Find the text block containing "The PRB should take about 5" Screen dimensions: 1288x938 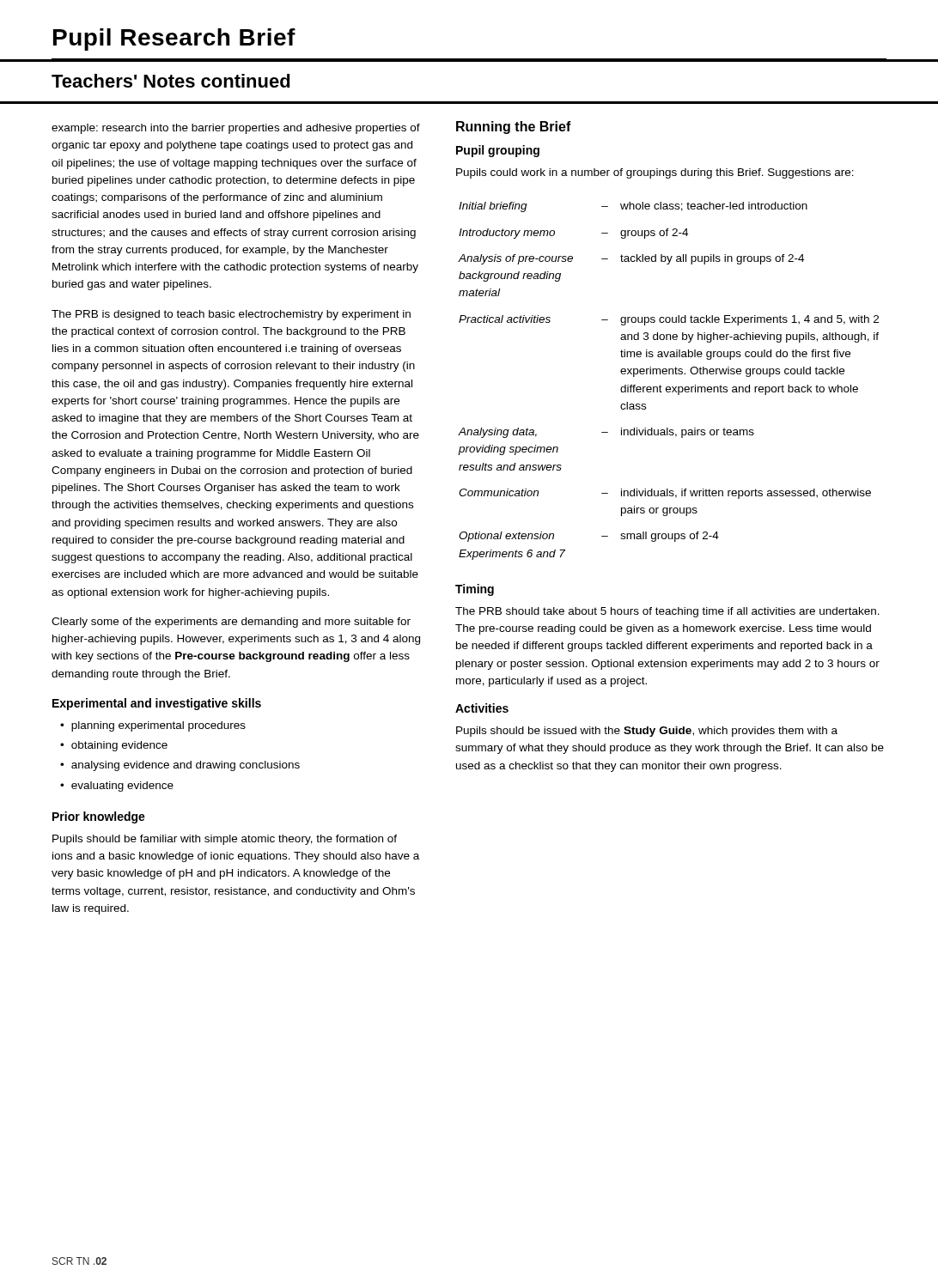point(668,646)
